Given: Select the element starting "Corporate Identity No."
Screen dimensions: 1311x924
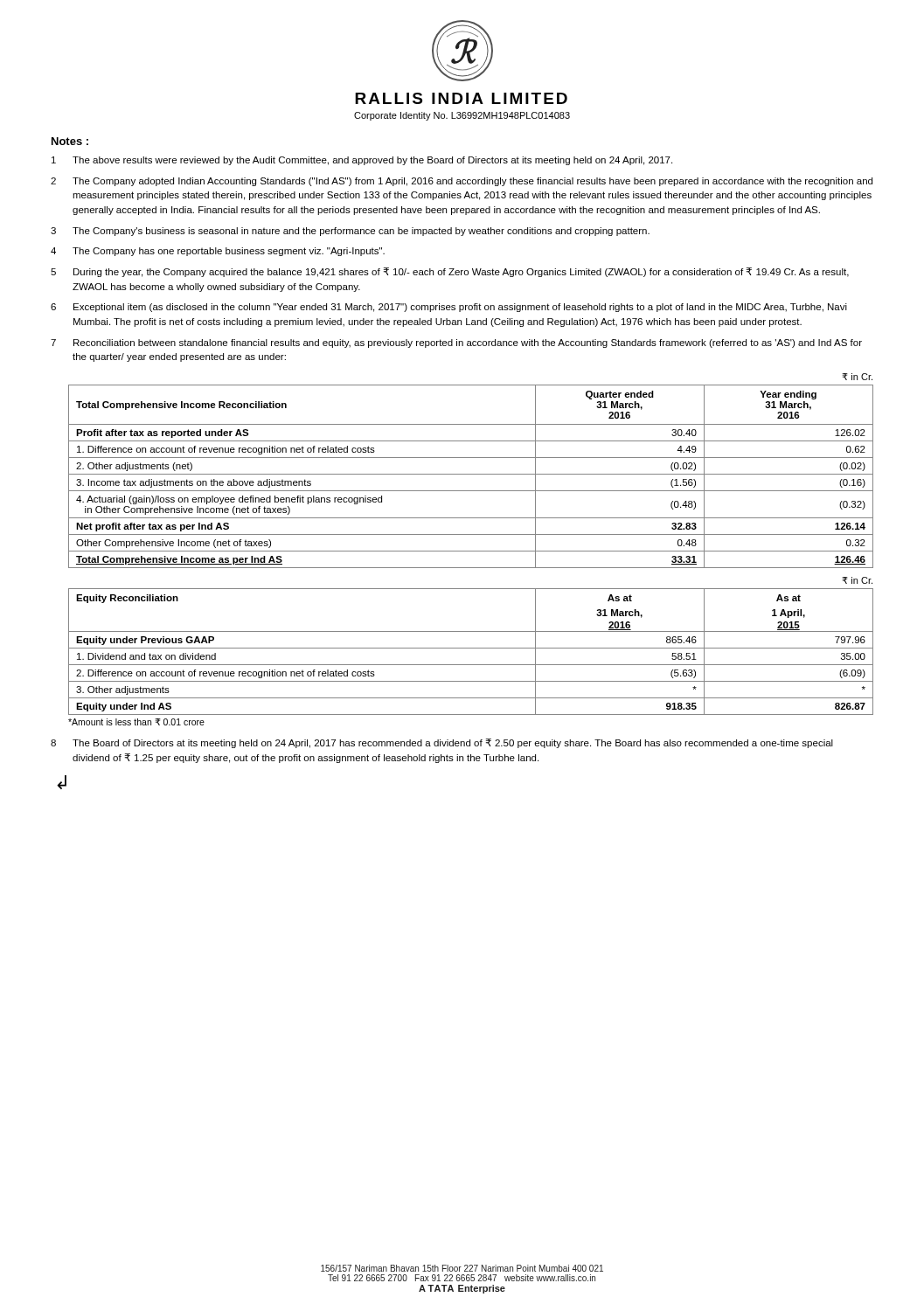Looking at the screenshot, I should 462,115.
